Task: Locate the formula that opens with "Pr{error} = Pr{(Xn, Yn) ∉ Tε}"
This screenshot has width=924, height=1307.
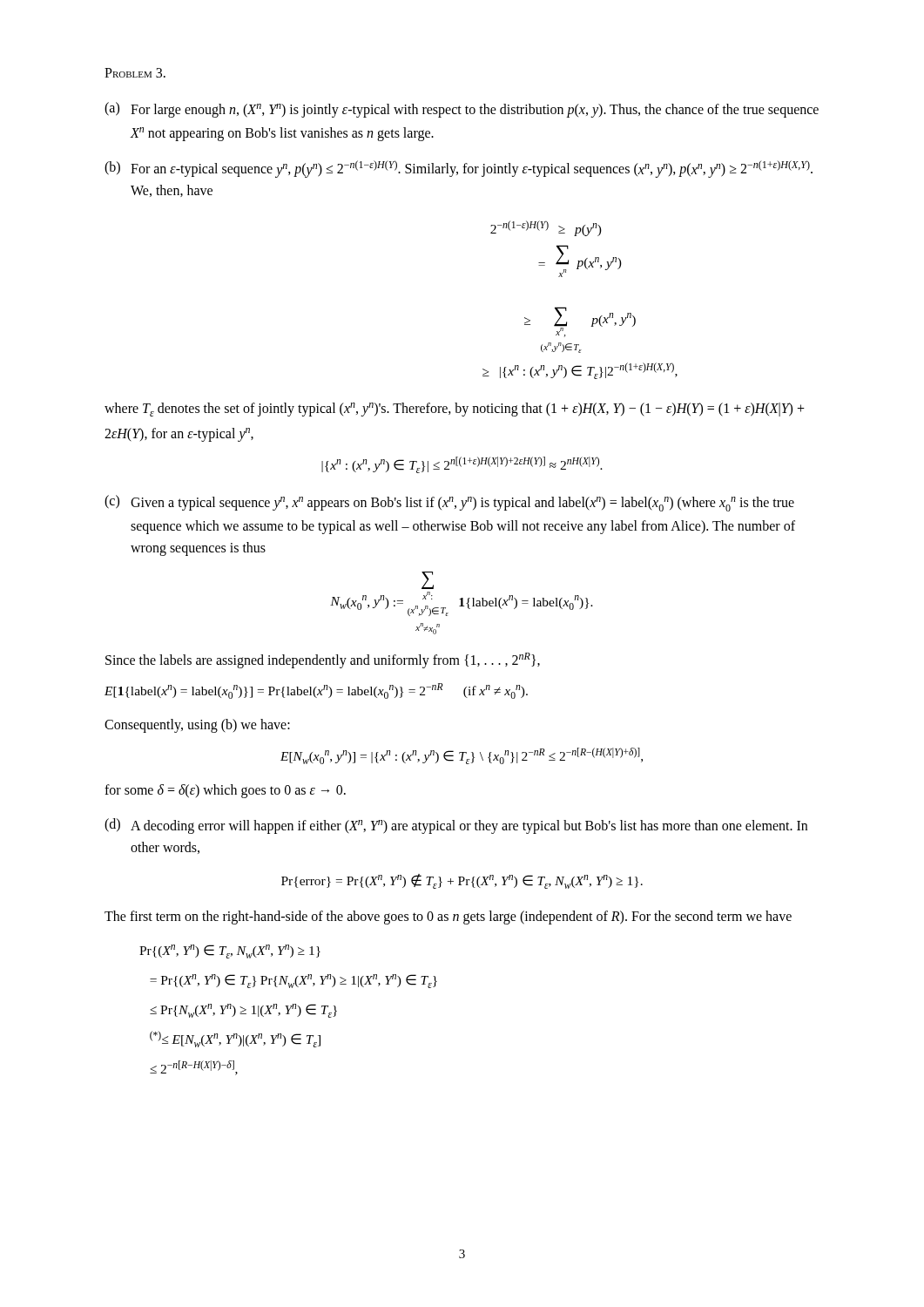Action: [x=462, y=881]
